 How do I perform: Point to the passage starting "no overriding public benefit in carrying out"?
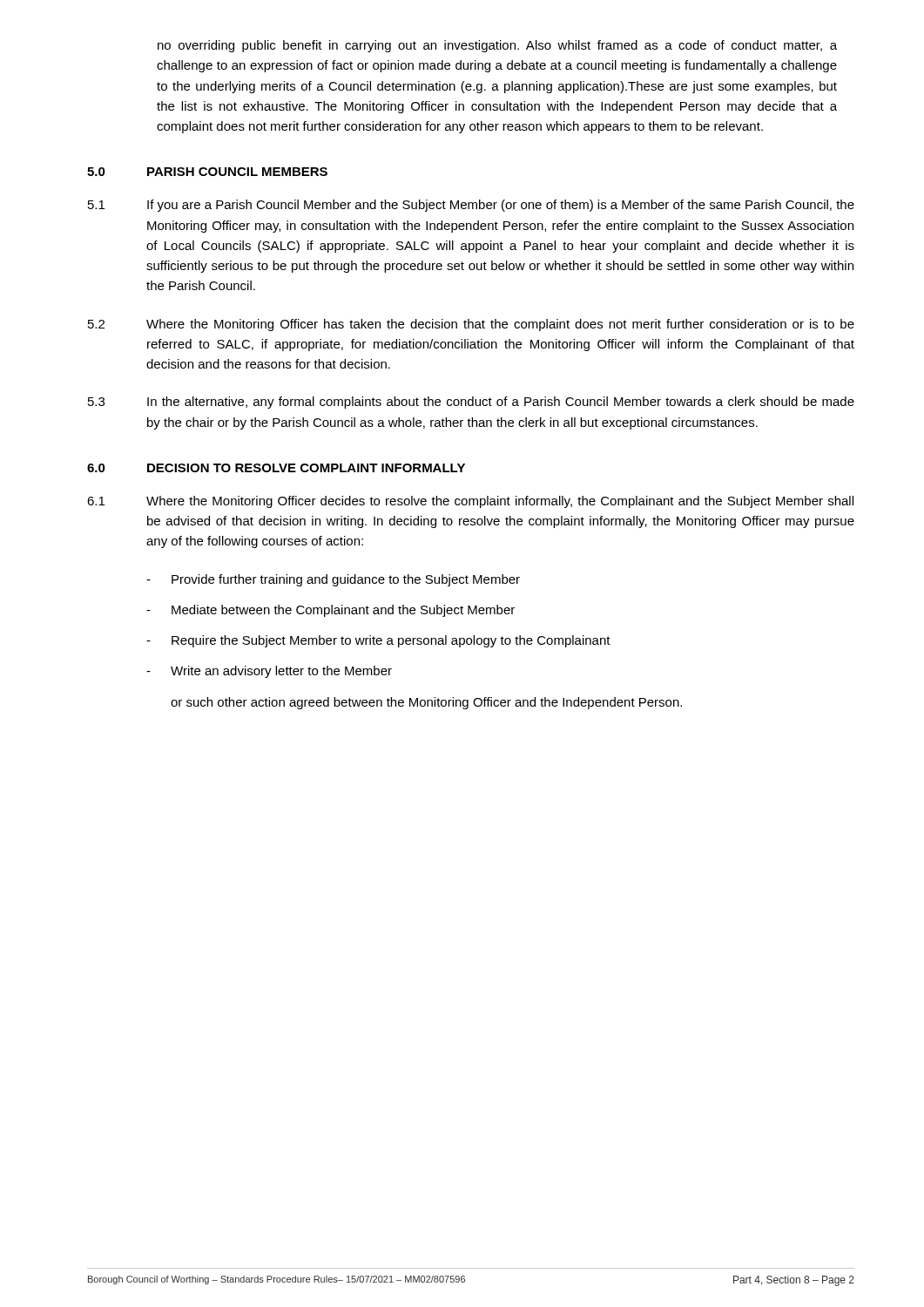497,85
